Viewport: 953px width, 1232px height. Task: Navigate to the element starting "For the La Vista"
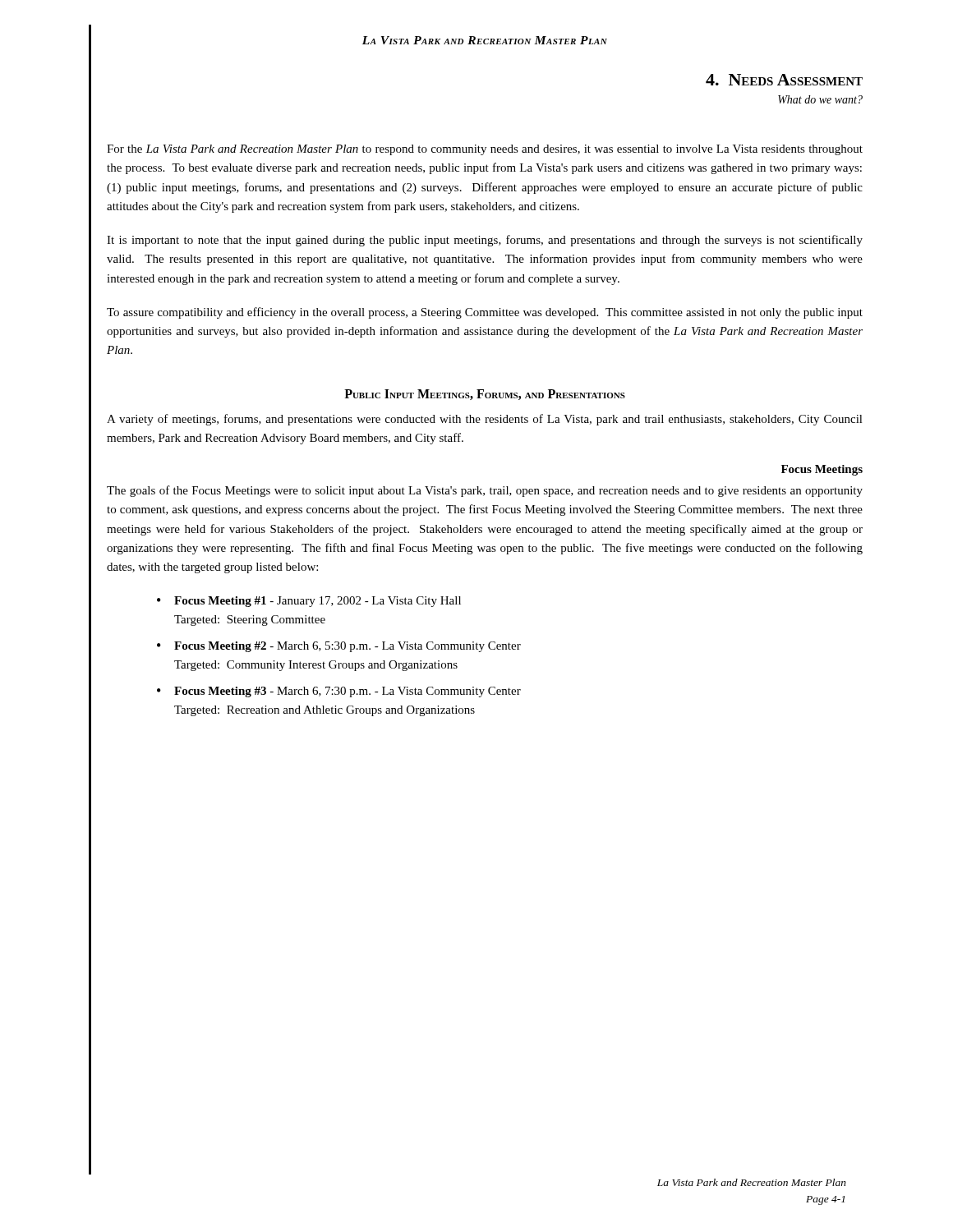(485, 177)
